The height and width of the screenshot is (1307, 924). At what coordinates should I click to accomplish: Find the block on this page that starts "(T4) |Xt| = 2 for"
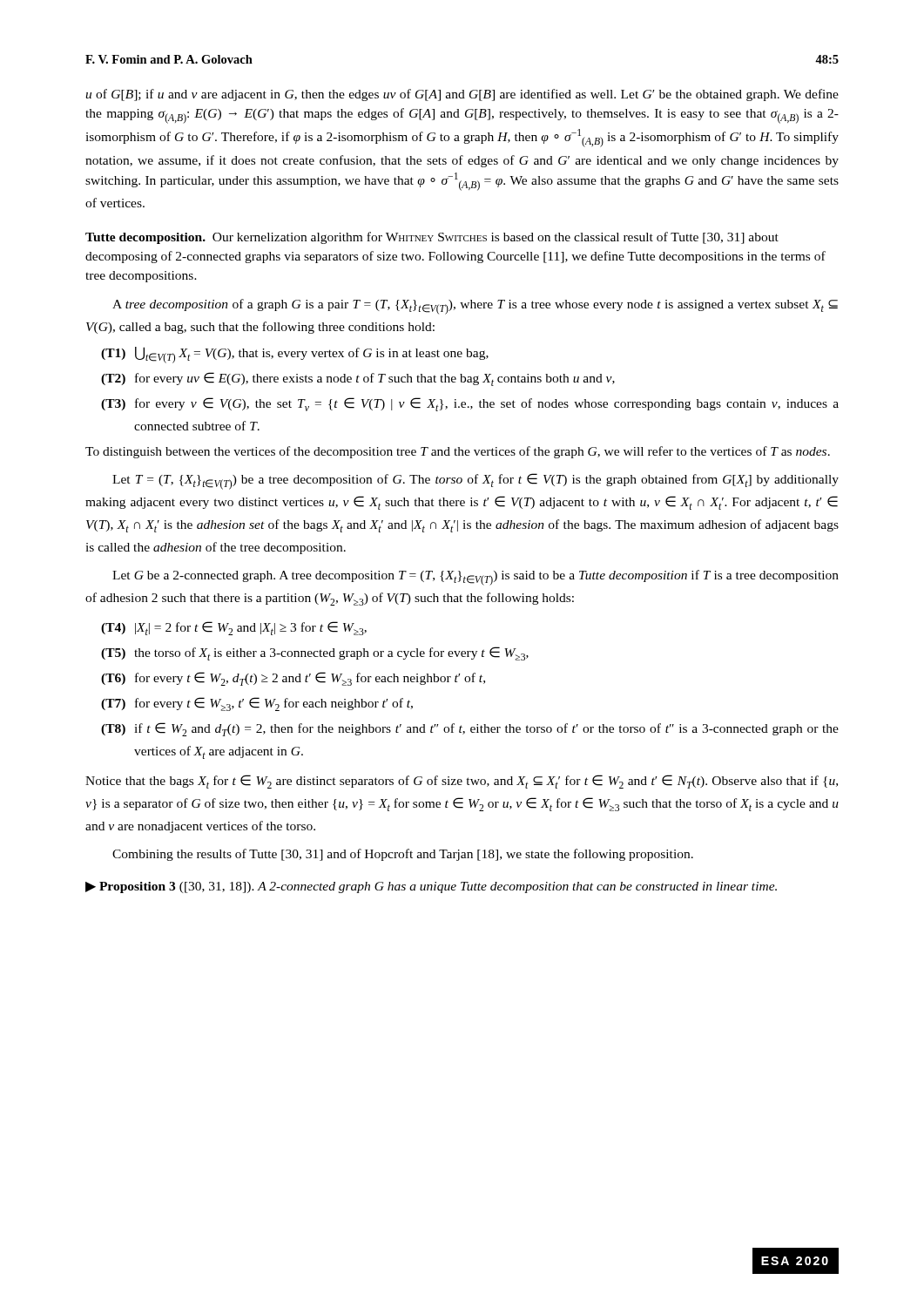coord(234,629)
